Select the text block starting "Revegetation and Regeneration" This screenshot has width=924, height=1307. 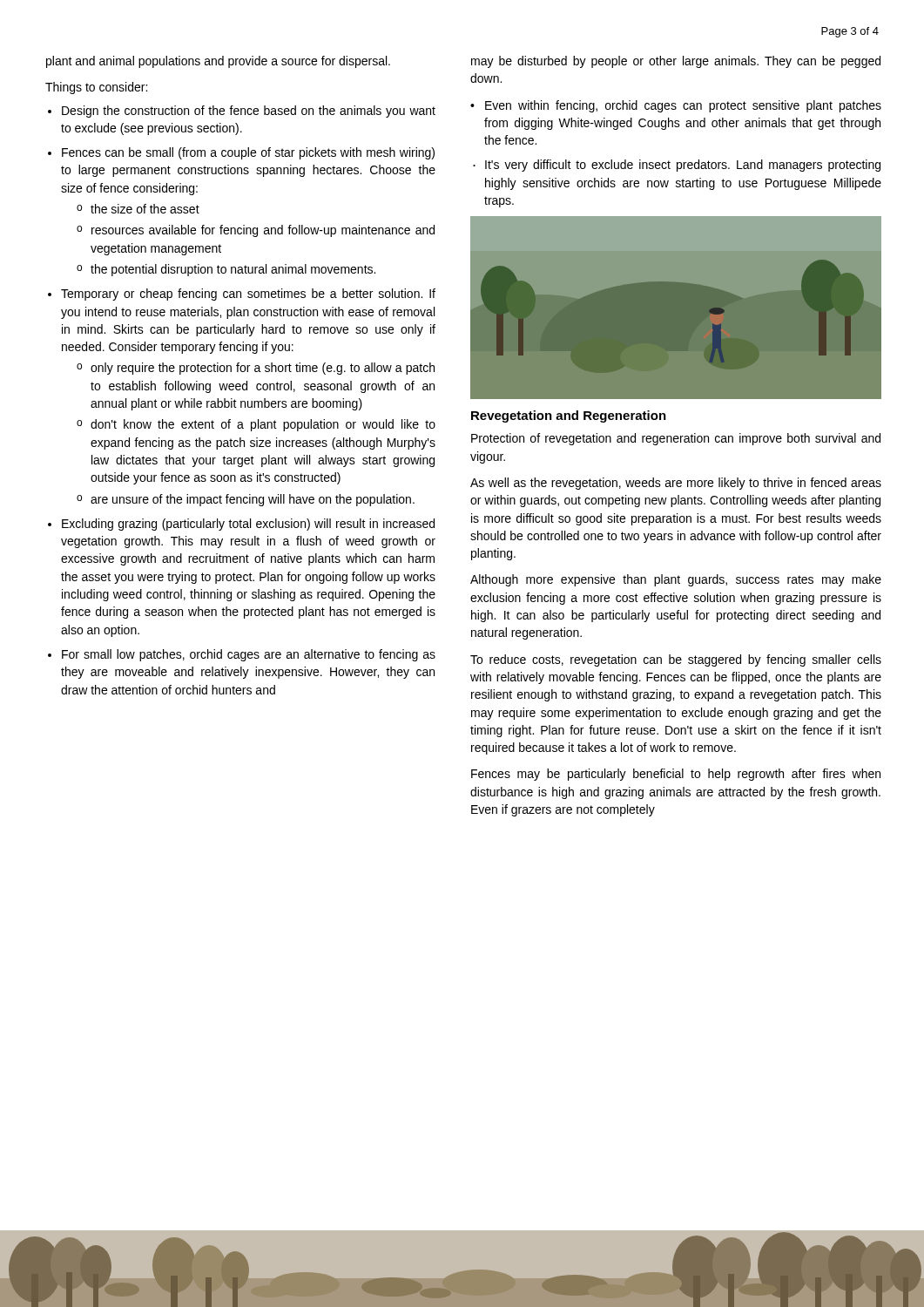point(568,415)
